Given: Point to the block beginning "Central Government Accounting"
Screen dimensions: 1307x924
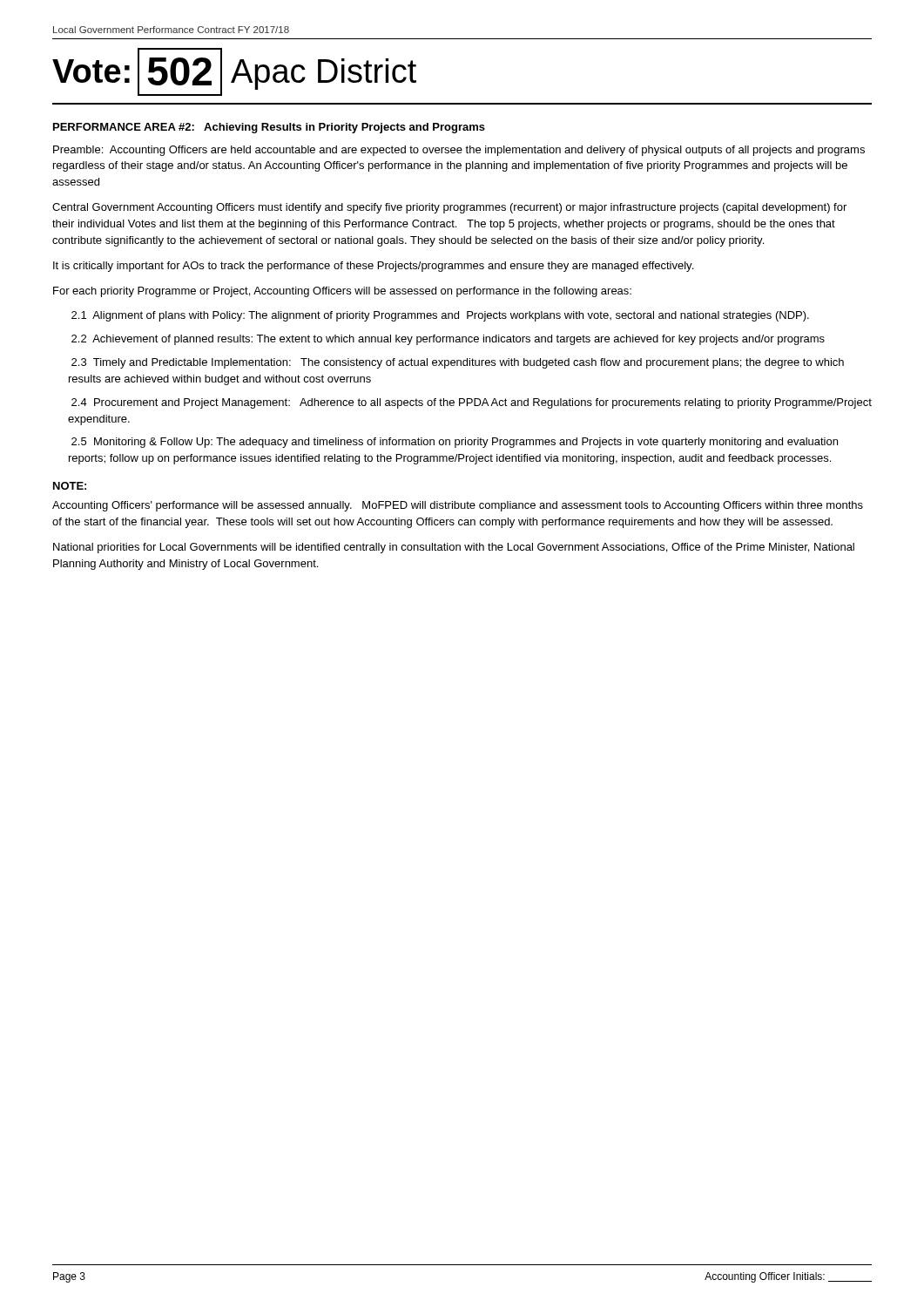Looking at the screenshot, I should point(450,223).
